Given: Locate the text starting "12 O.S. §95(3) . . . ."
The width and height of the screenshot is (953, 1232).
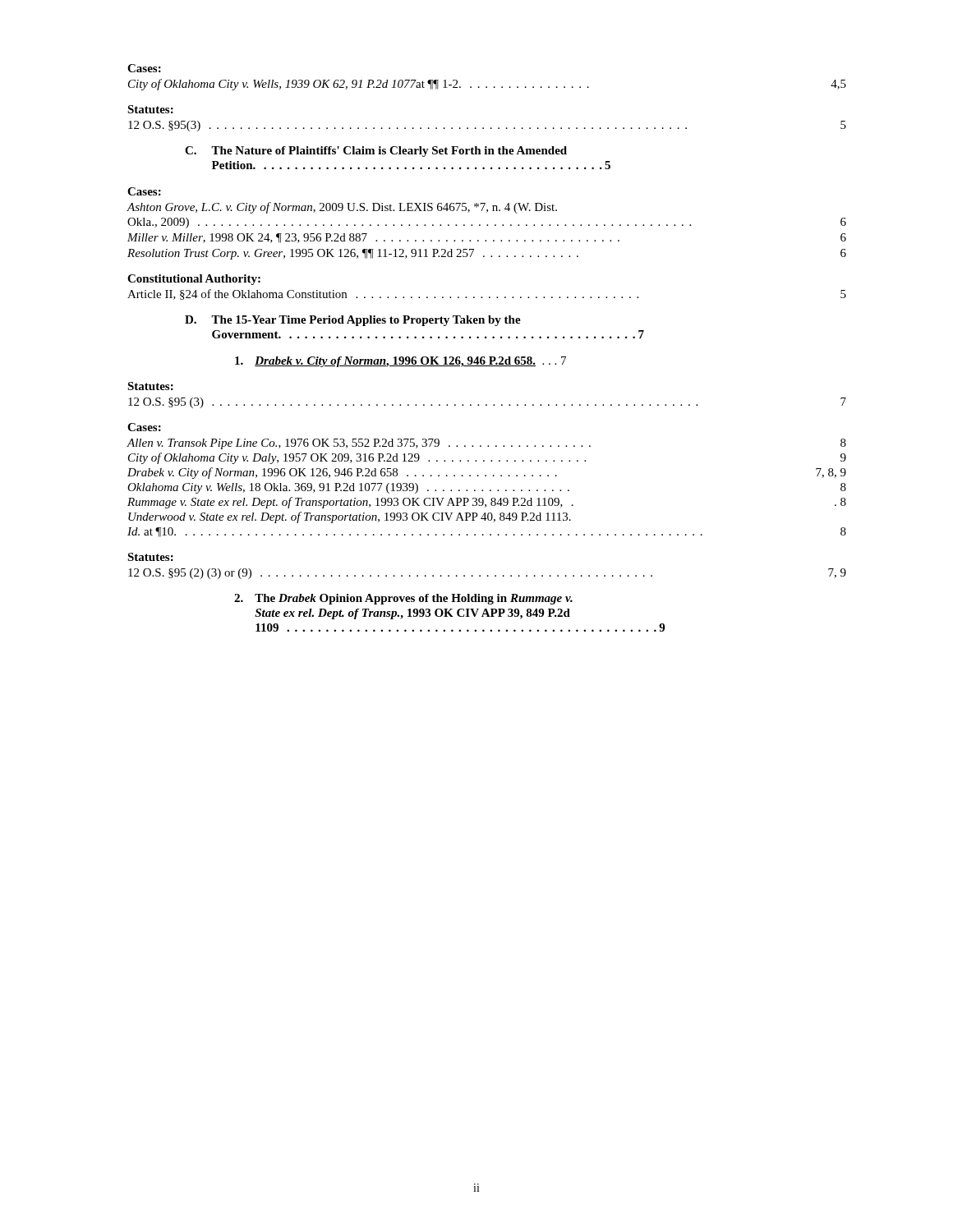Looking at the screenshot, I should [x=487, y=125].
